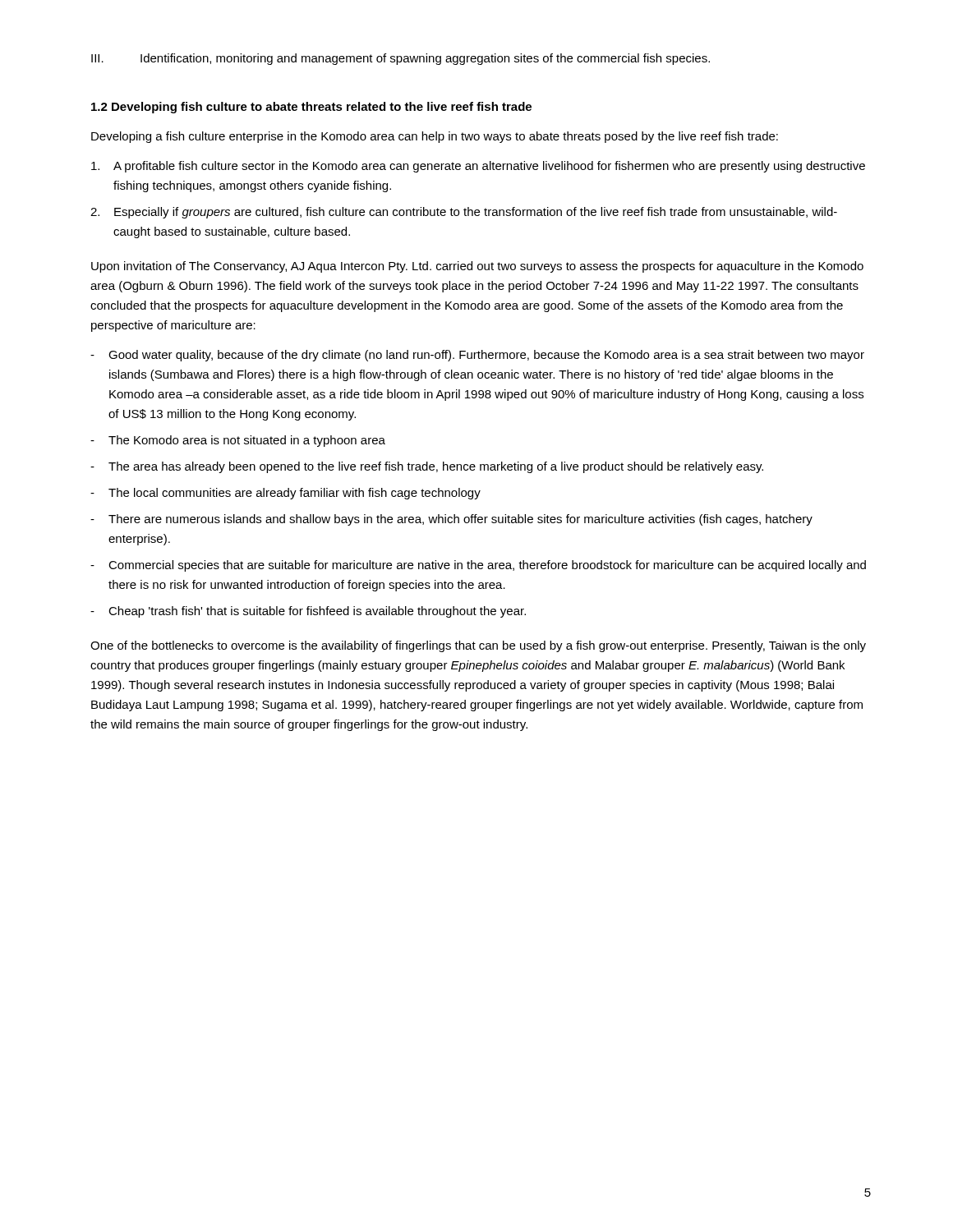Select the region starting "- Cheap 'trash"
Image resolution: width=953 pixels, height=1232 pixels.
481,611
